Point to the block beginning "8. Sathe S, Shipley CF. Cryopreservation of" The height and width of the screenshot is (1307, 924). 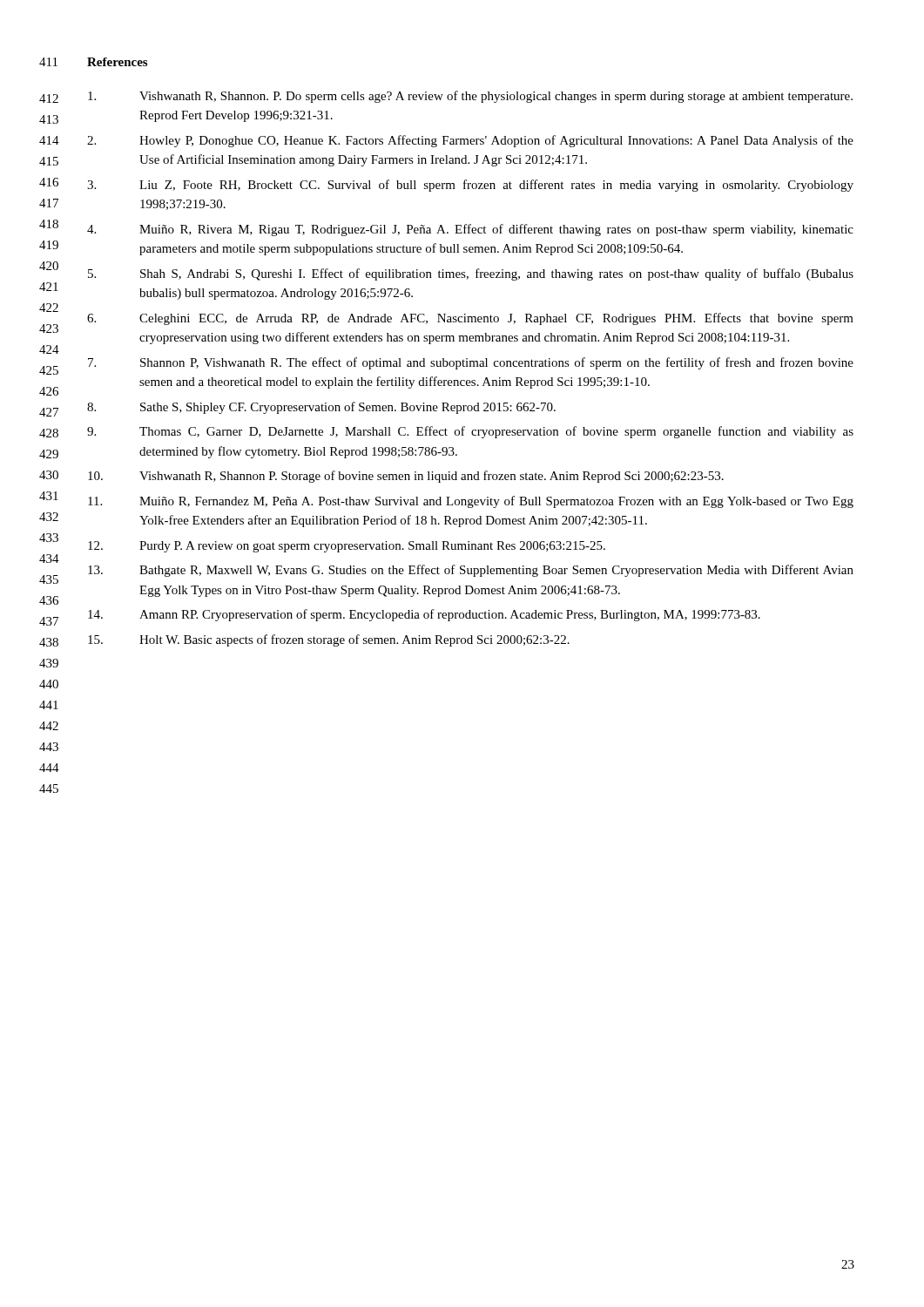pyautogui.click(x=470, y=407)
